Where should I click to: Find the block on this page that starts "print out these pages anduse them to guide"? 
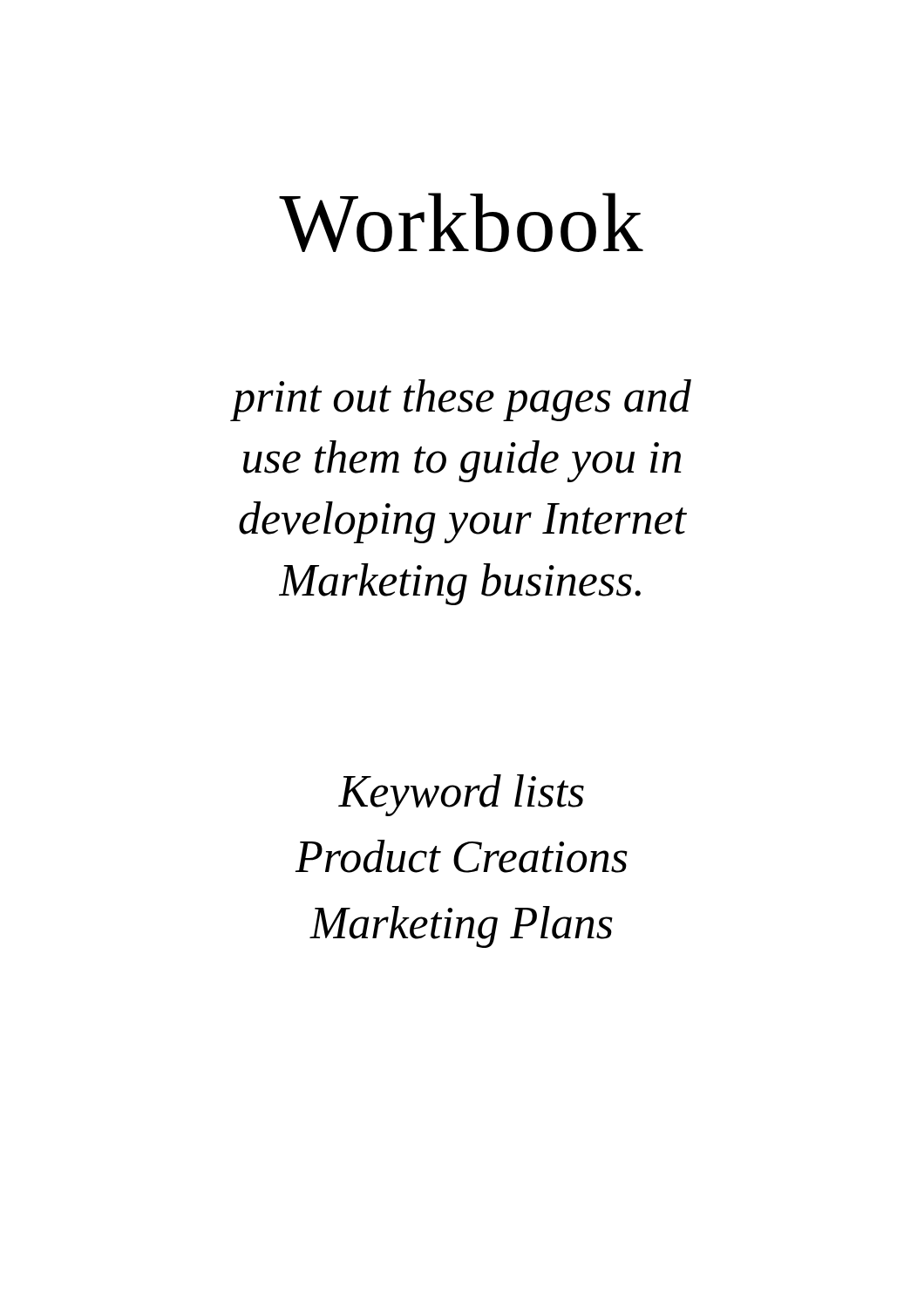click(462, 489)
